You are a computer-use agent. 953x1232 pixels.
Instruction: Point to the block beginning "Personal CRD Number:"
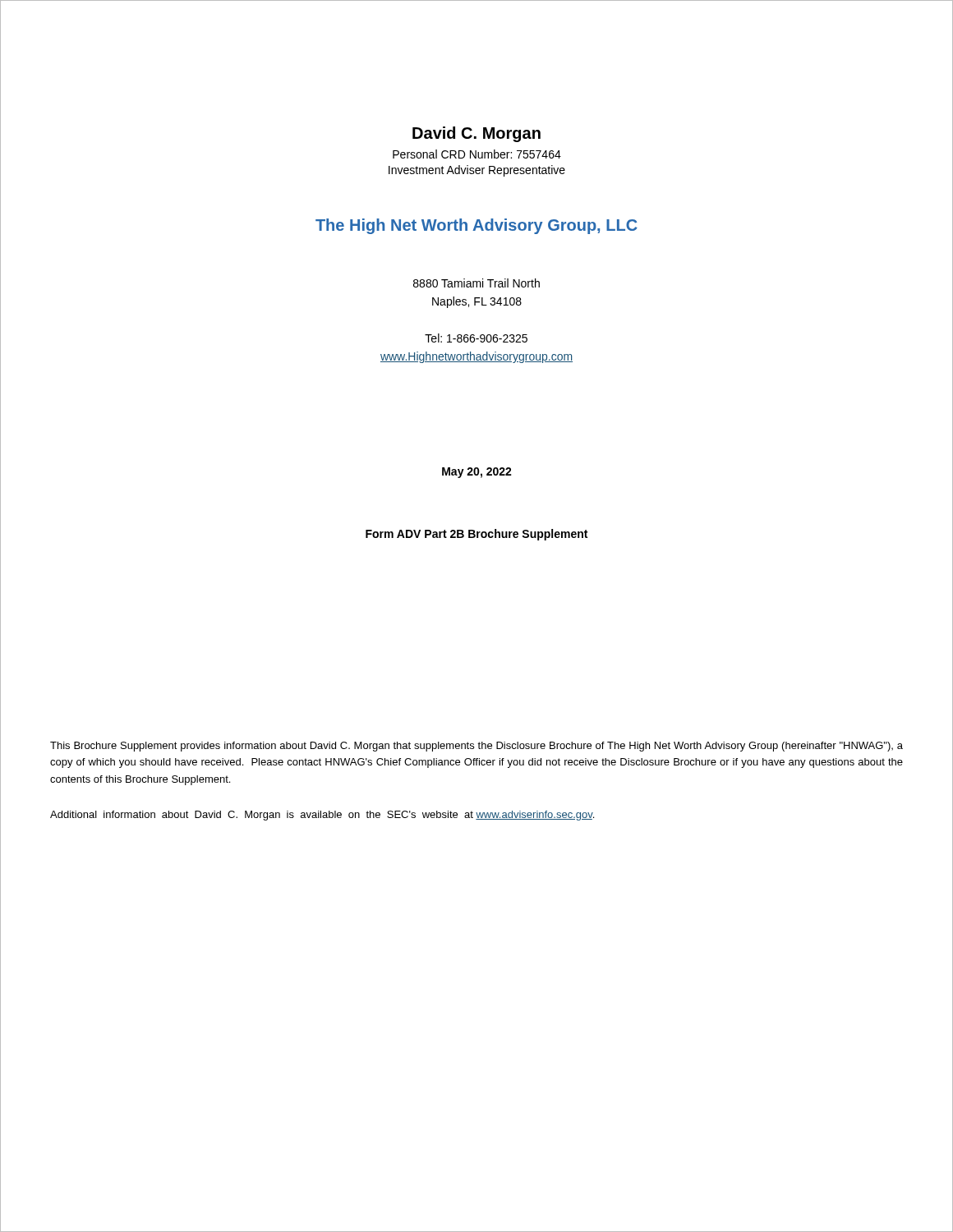pyautogui.click(x=476, y=154)
